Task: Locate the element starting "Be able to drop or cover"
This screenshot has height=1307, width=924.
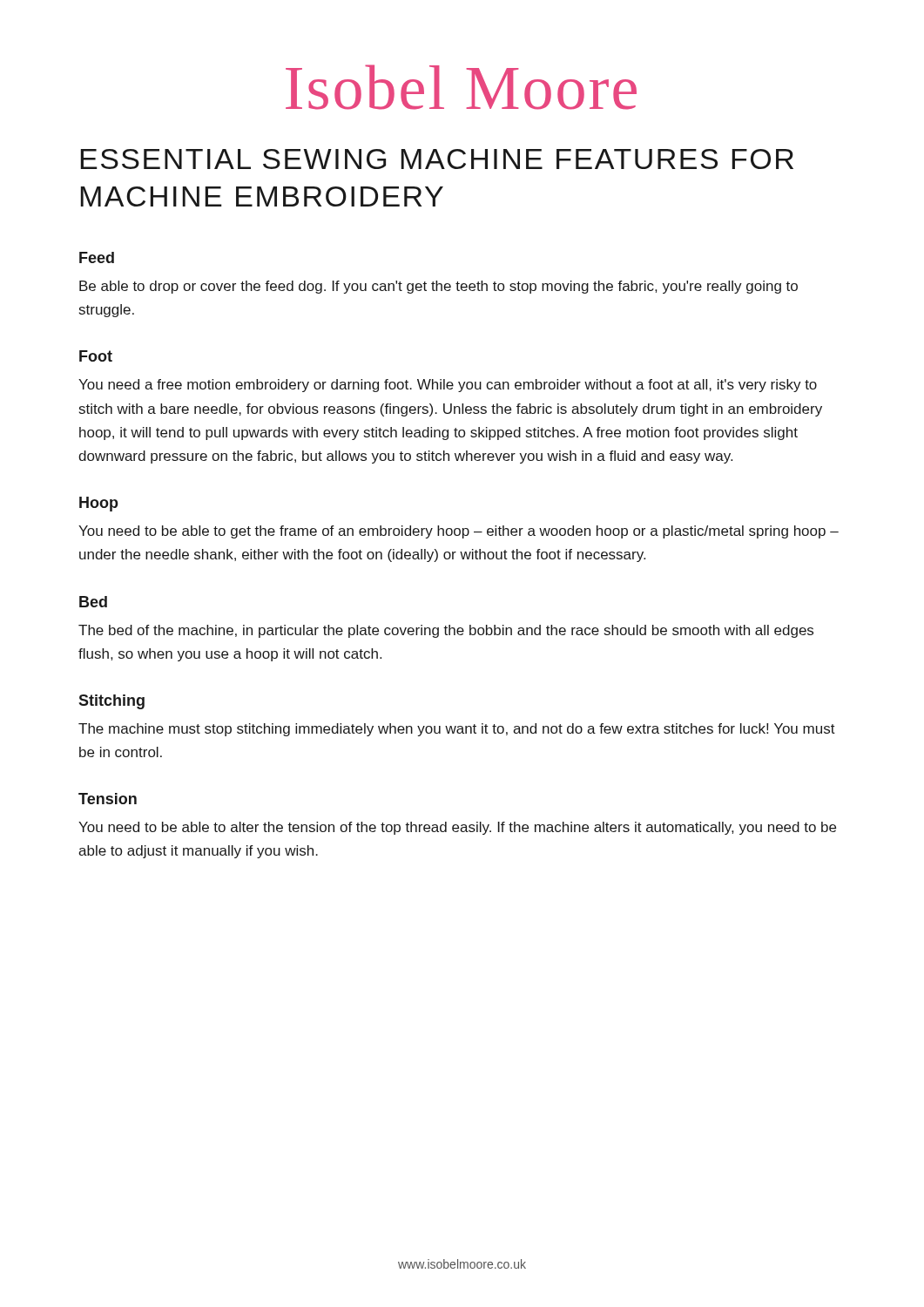Action: point(462,298)
